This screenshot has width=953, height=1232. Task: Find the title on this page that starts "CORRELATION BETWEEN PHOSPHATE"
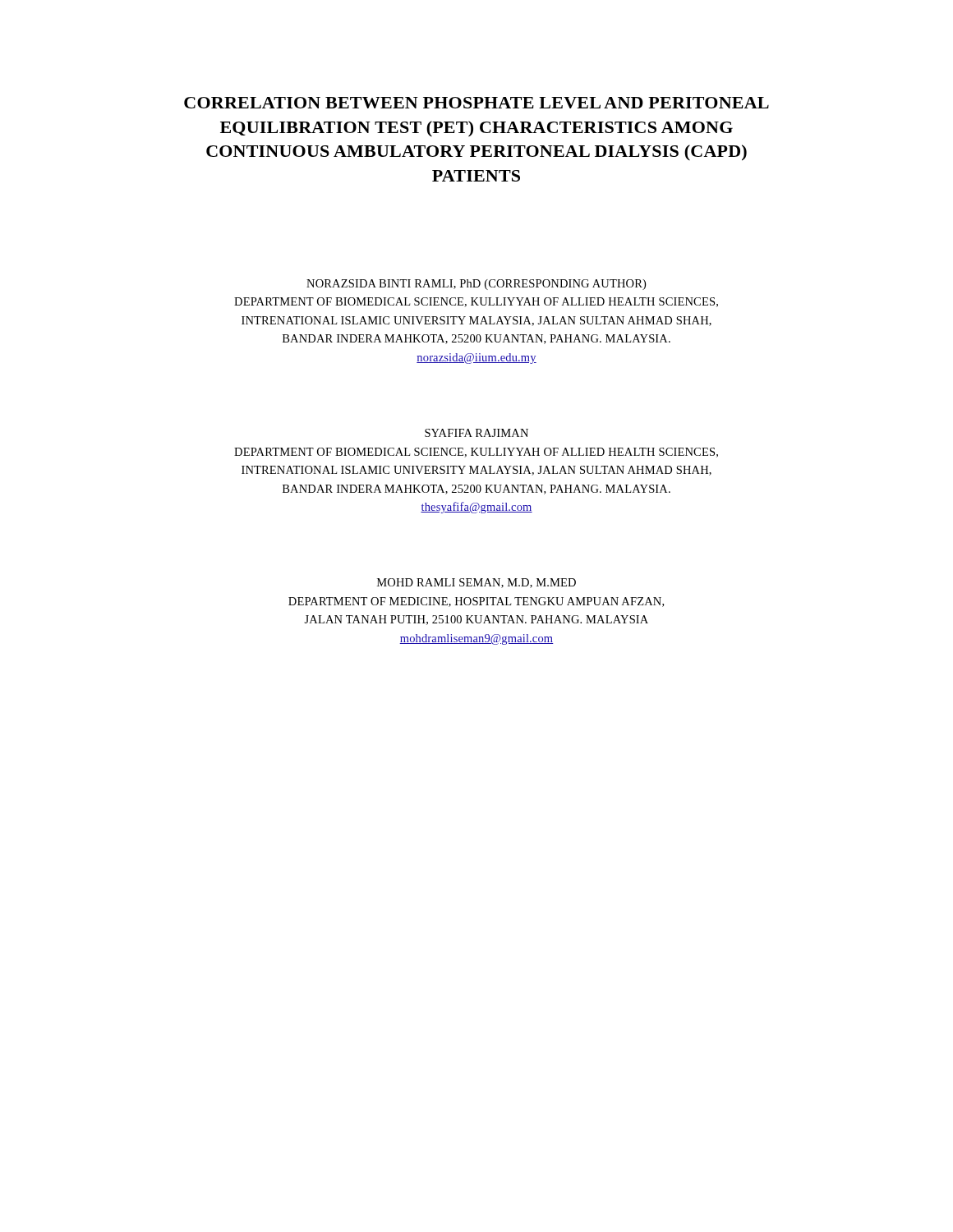476,139
